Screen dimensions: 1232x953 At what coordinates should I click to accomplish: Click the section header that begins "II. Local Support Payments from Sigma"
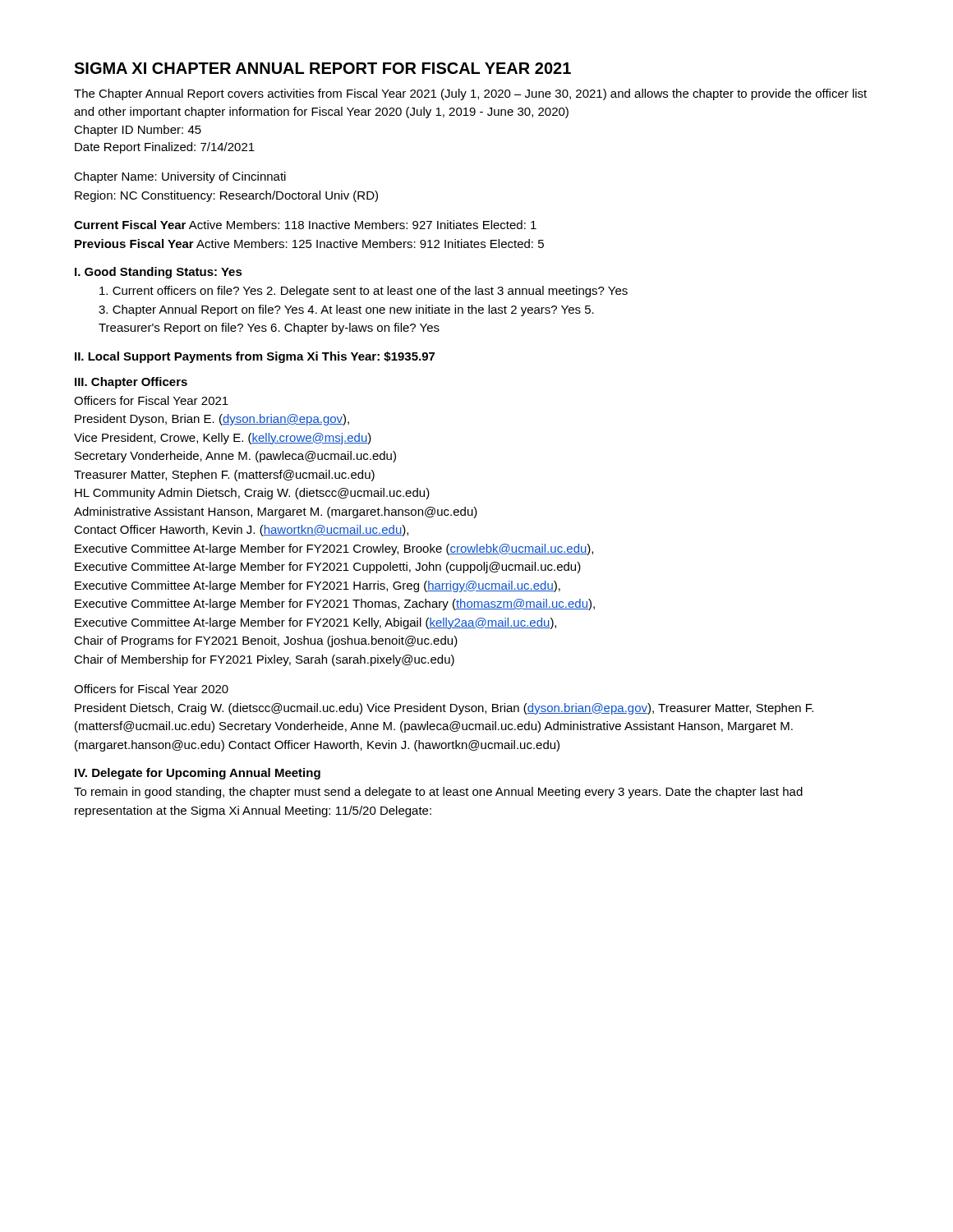pos(255,356)
